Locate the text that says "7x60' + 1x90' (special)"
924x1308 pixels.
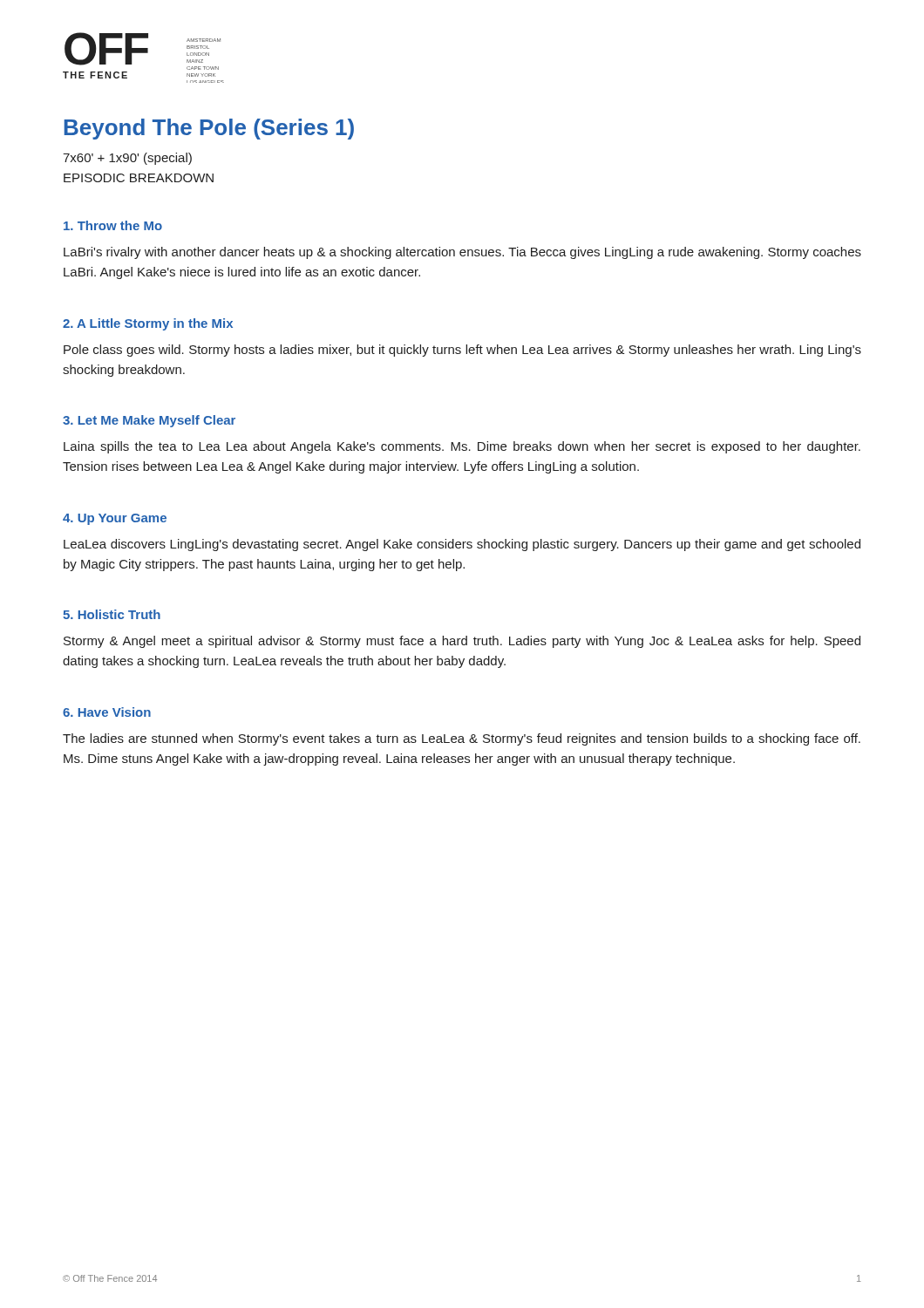pos(128,157)
